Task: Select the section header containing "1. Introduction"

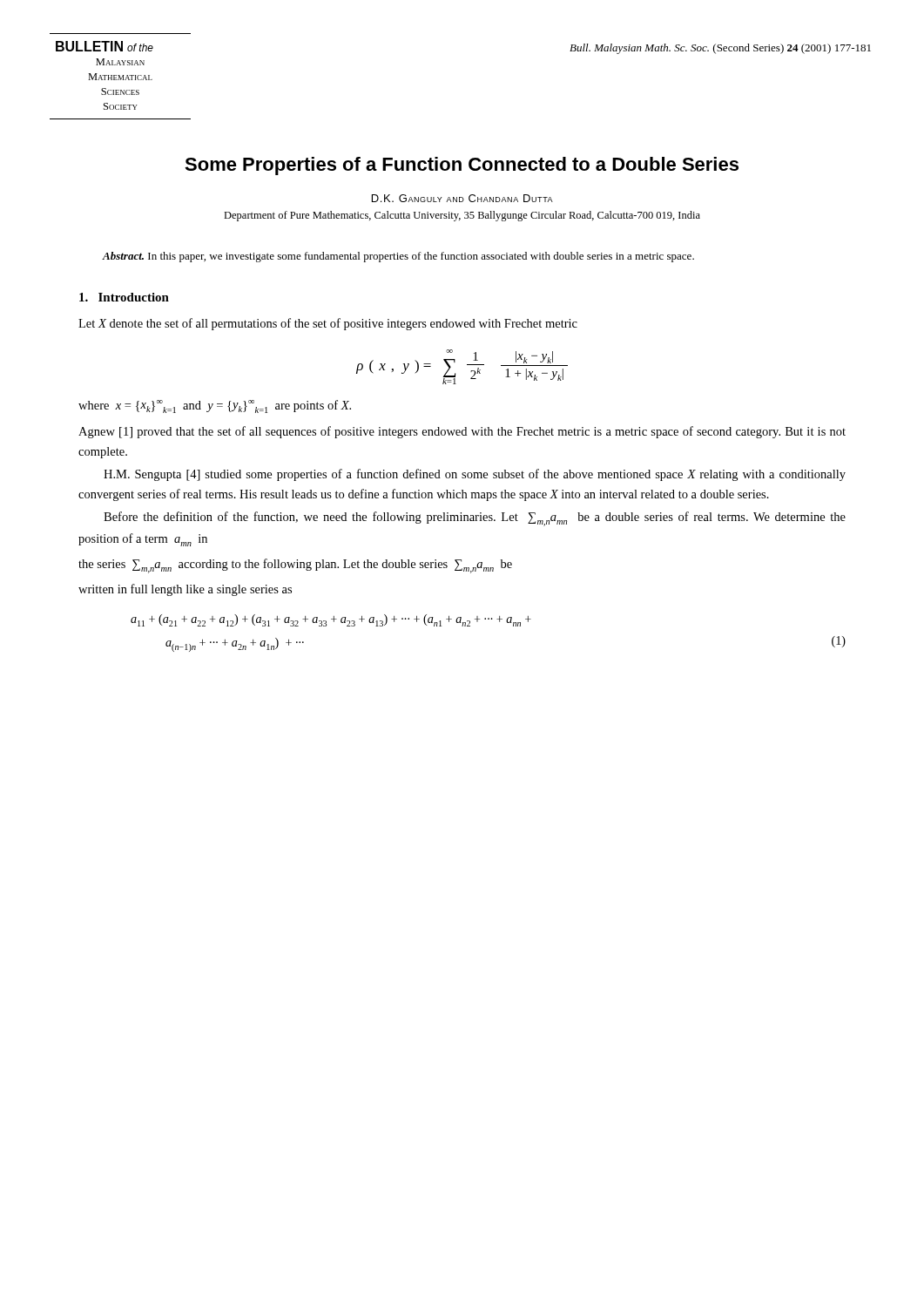Action: pyautogui.click(x=124, y=297)
